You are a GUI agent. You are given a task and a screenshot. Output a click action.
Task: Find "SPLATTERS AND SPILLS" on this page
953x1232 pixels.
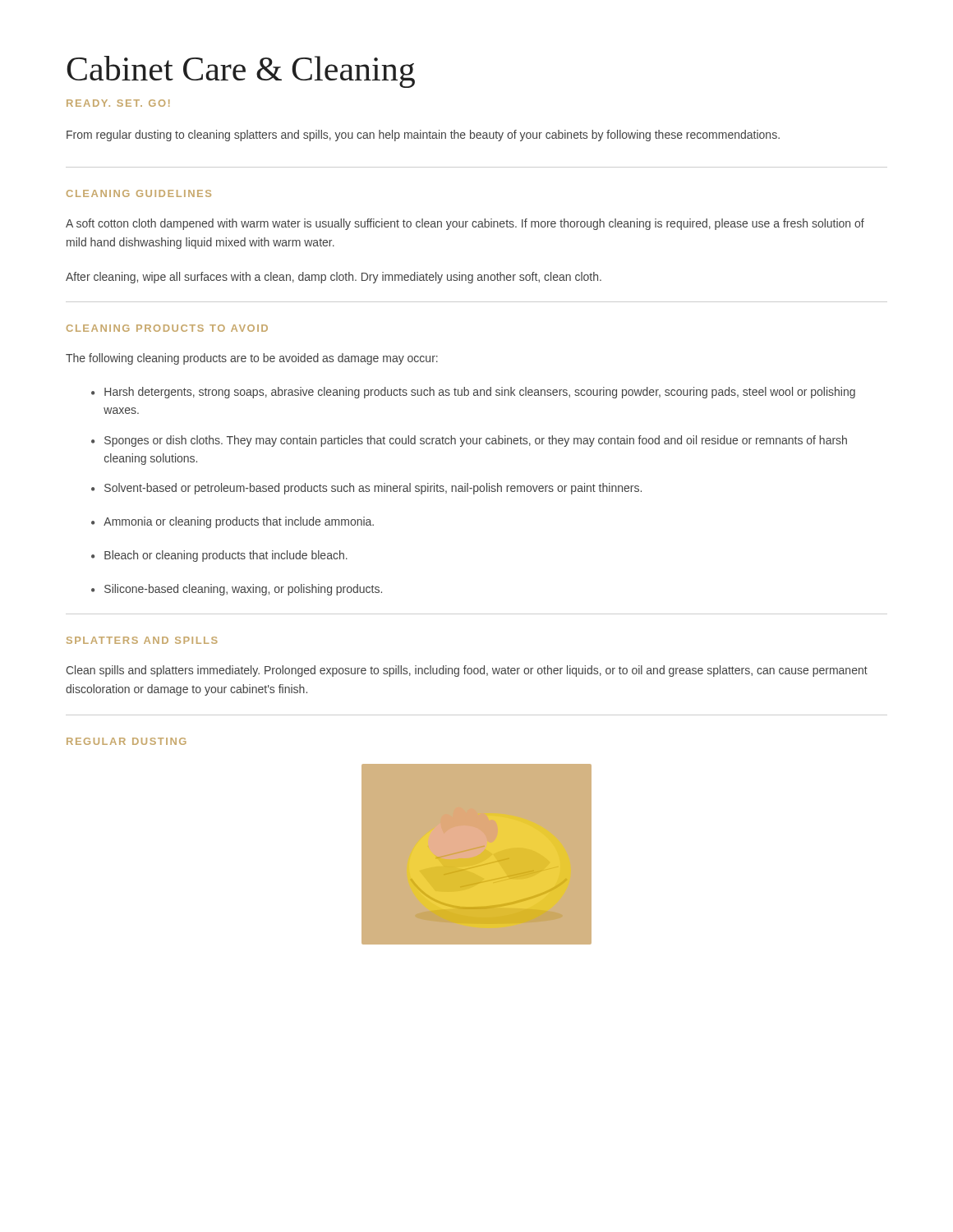(142, 640)
